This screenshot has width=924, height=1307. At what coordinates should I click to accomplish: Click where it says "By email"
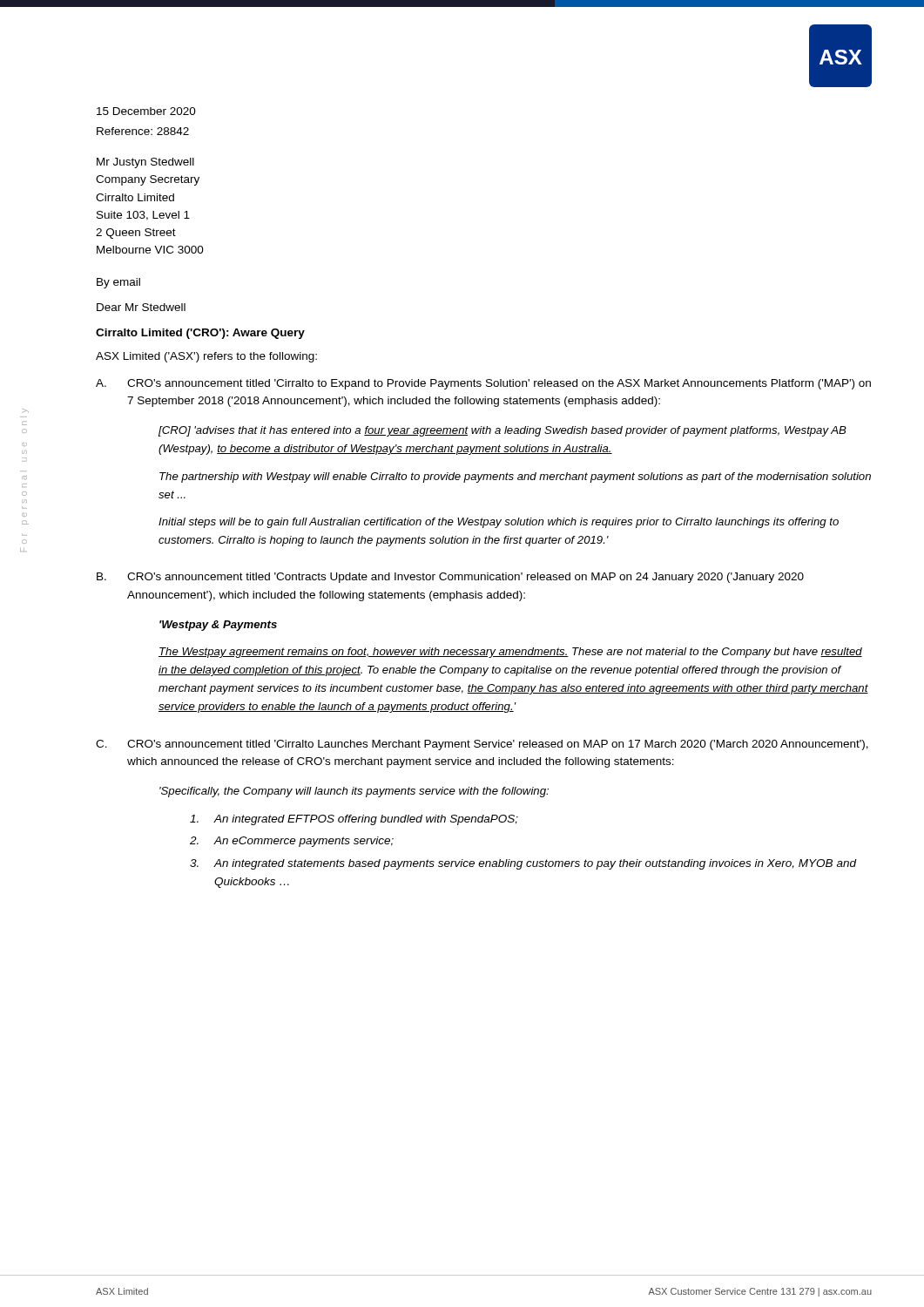118,281
